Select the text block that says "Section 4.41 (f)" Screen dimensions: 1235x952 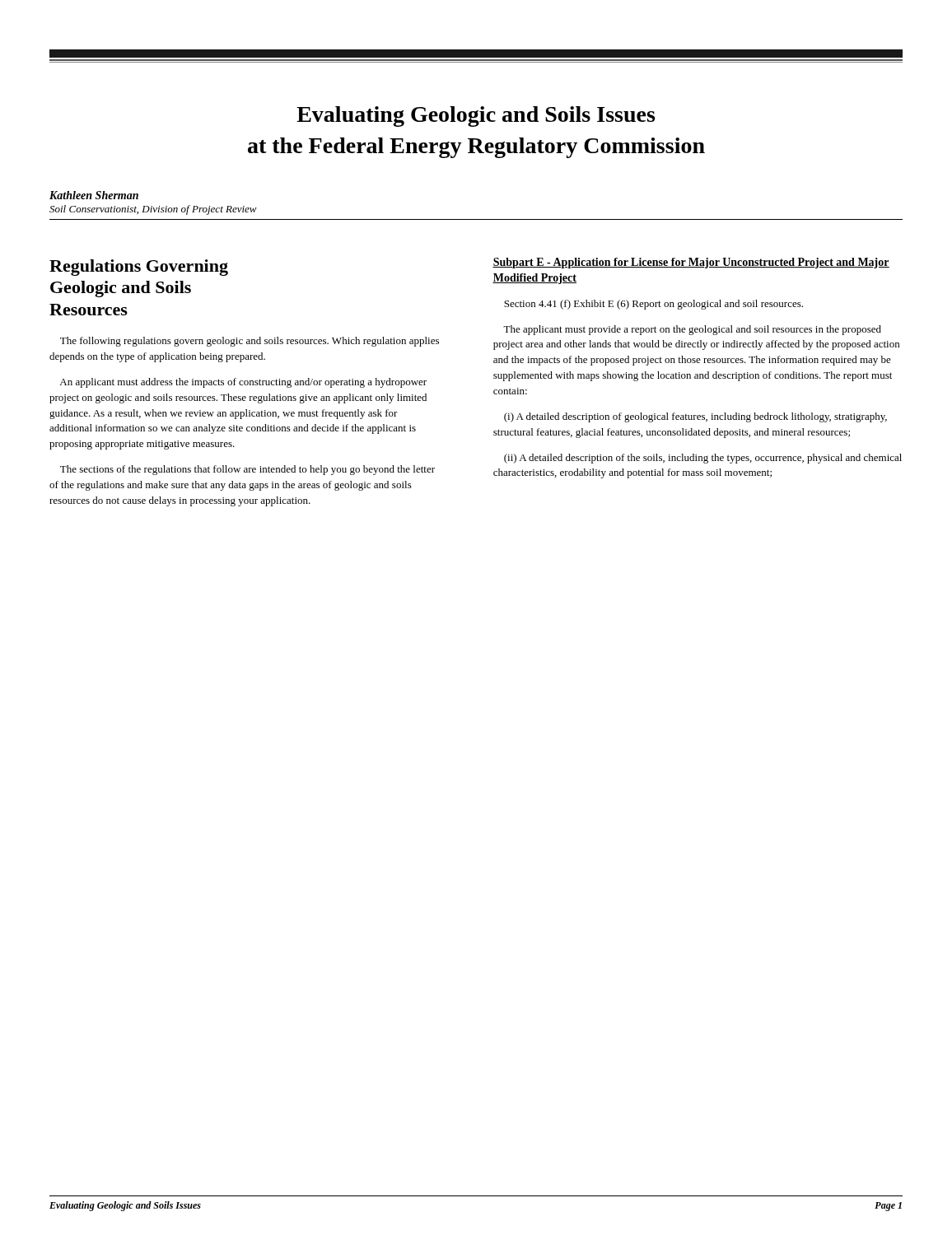tap(648, 303)
